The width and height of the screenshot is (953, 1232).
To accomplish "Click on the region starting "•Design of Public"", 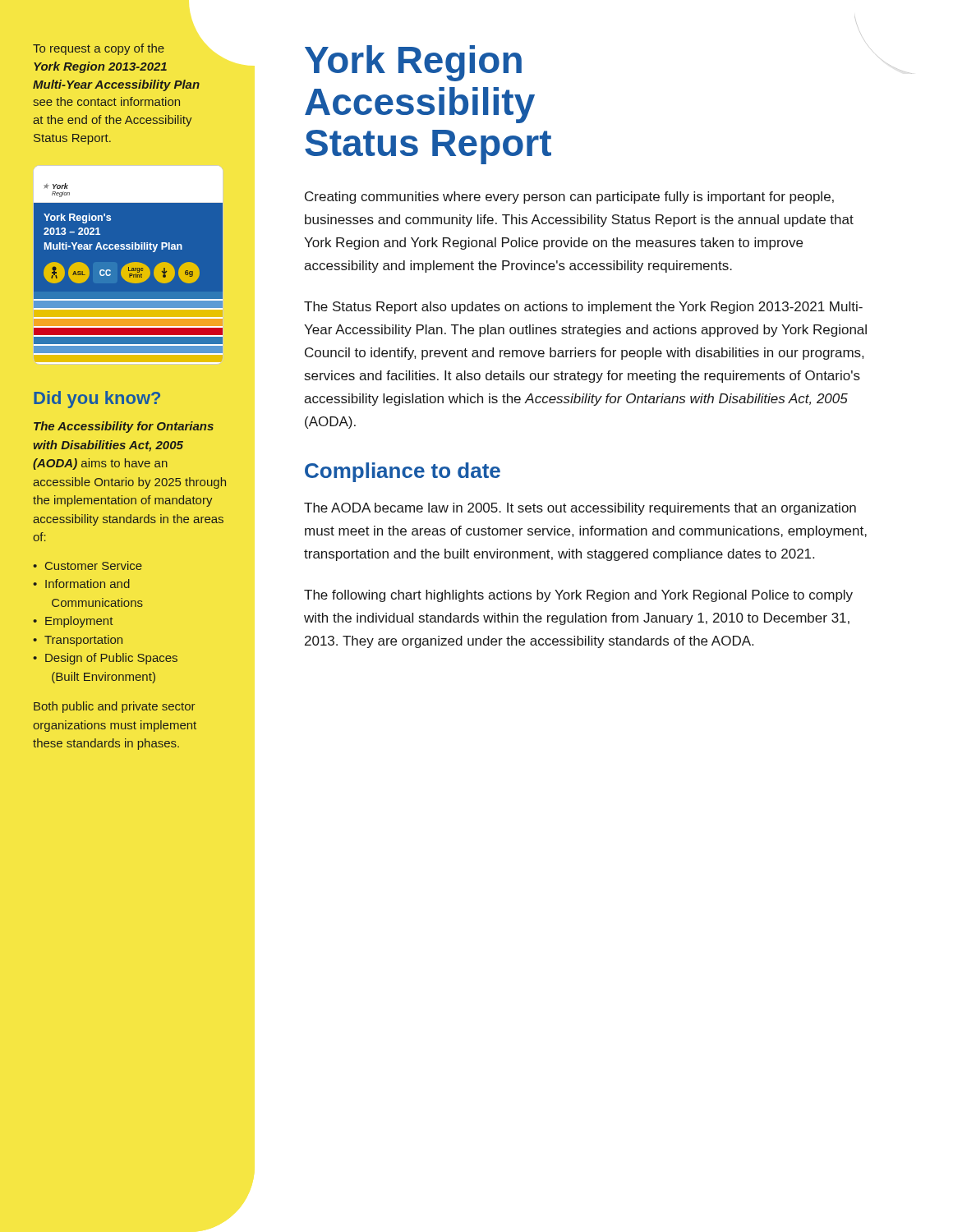I will tap(105, 666).
